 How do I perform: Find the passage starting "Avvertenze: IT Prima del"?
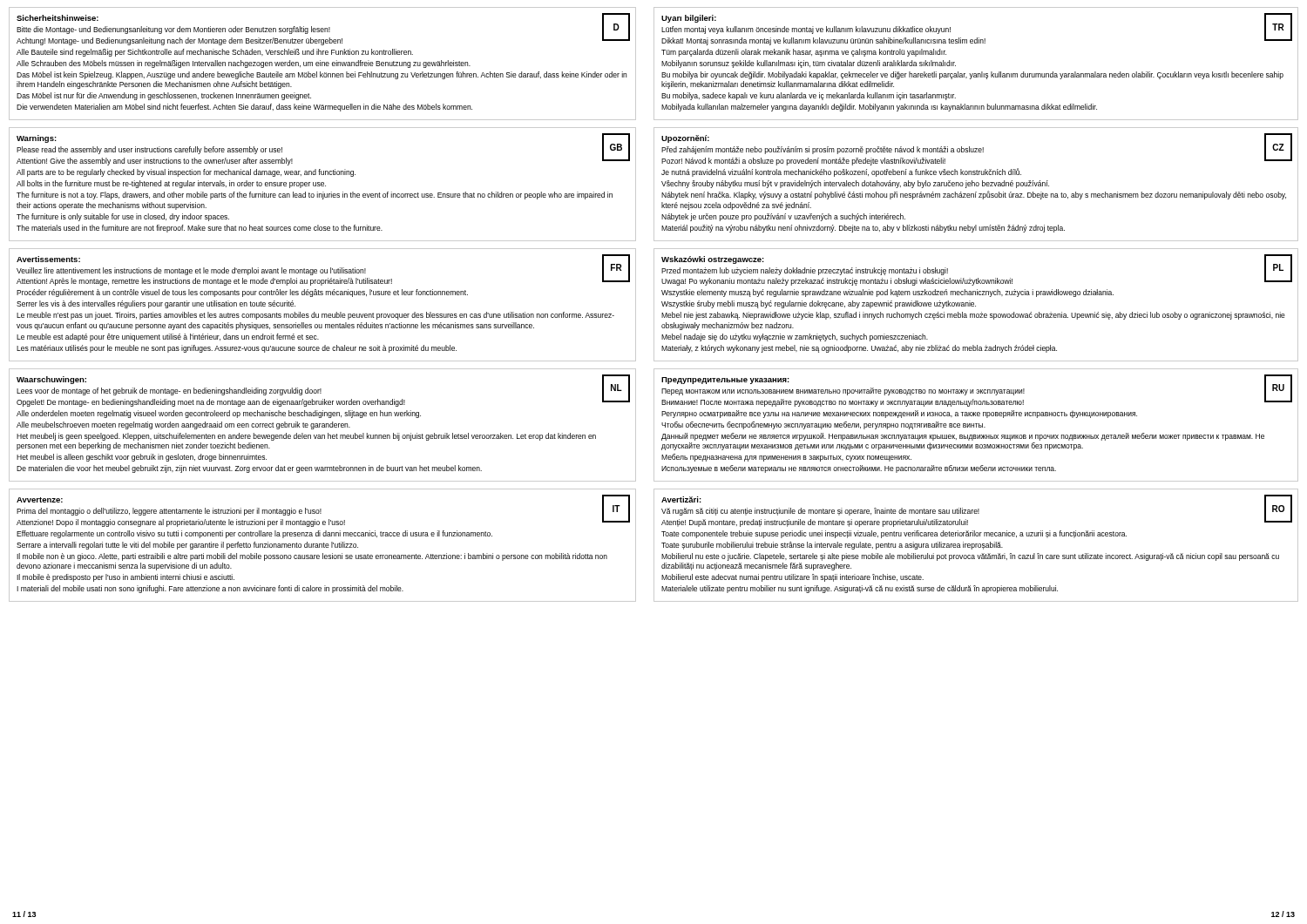[x=323, y=545]
